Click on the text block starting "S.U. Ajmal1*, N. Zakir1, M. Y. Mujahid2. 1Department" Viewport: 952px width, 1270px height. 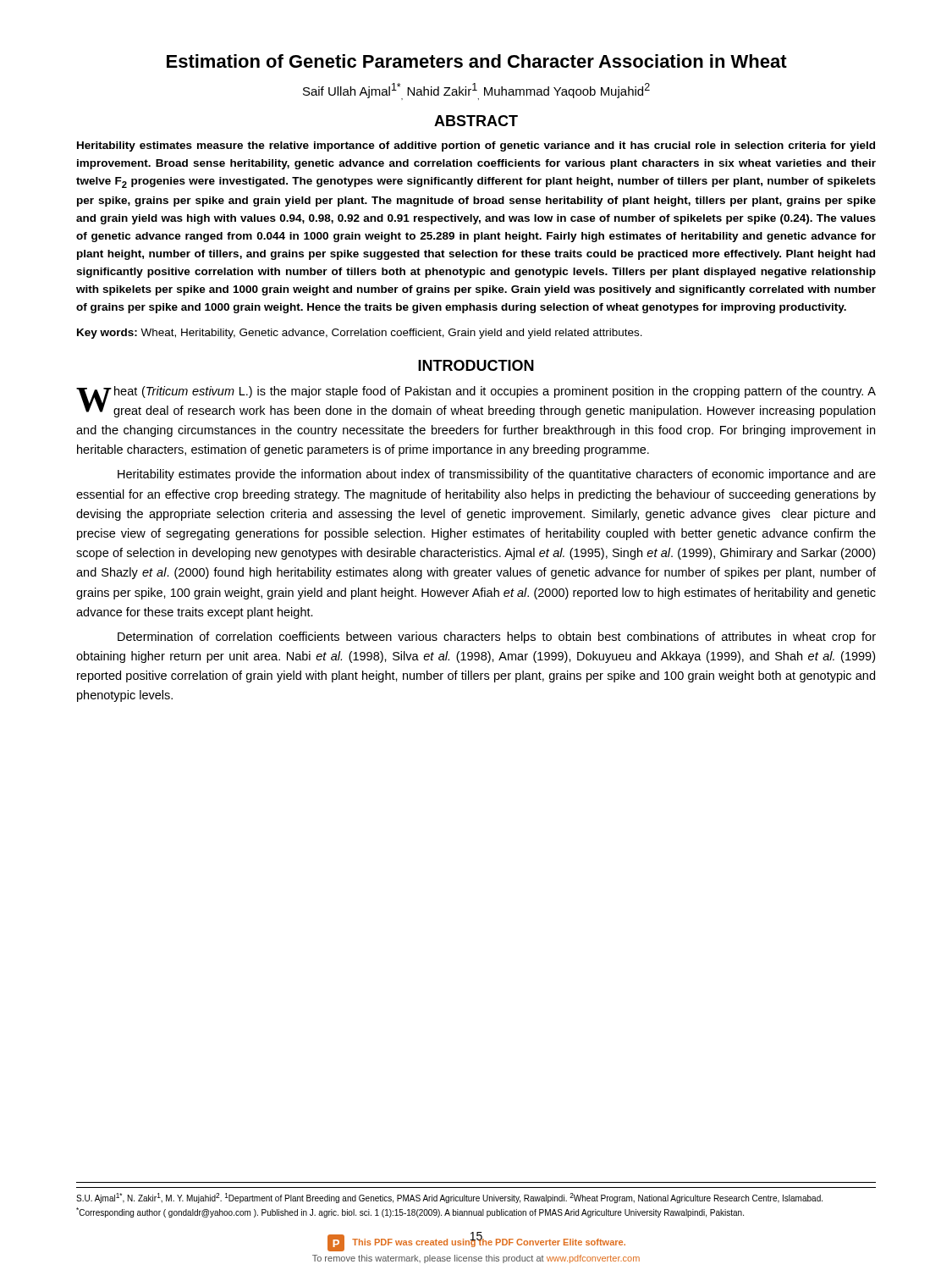coord(476,1202)
